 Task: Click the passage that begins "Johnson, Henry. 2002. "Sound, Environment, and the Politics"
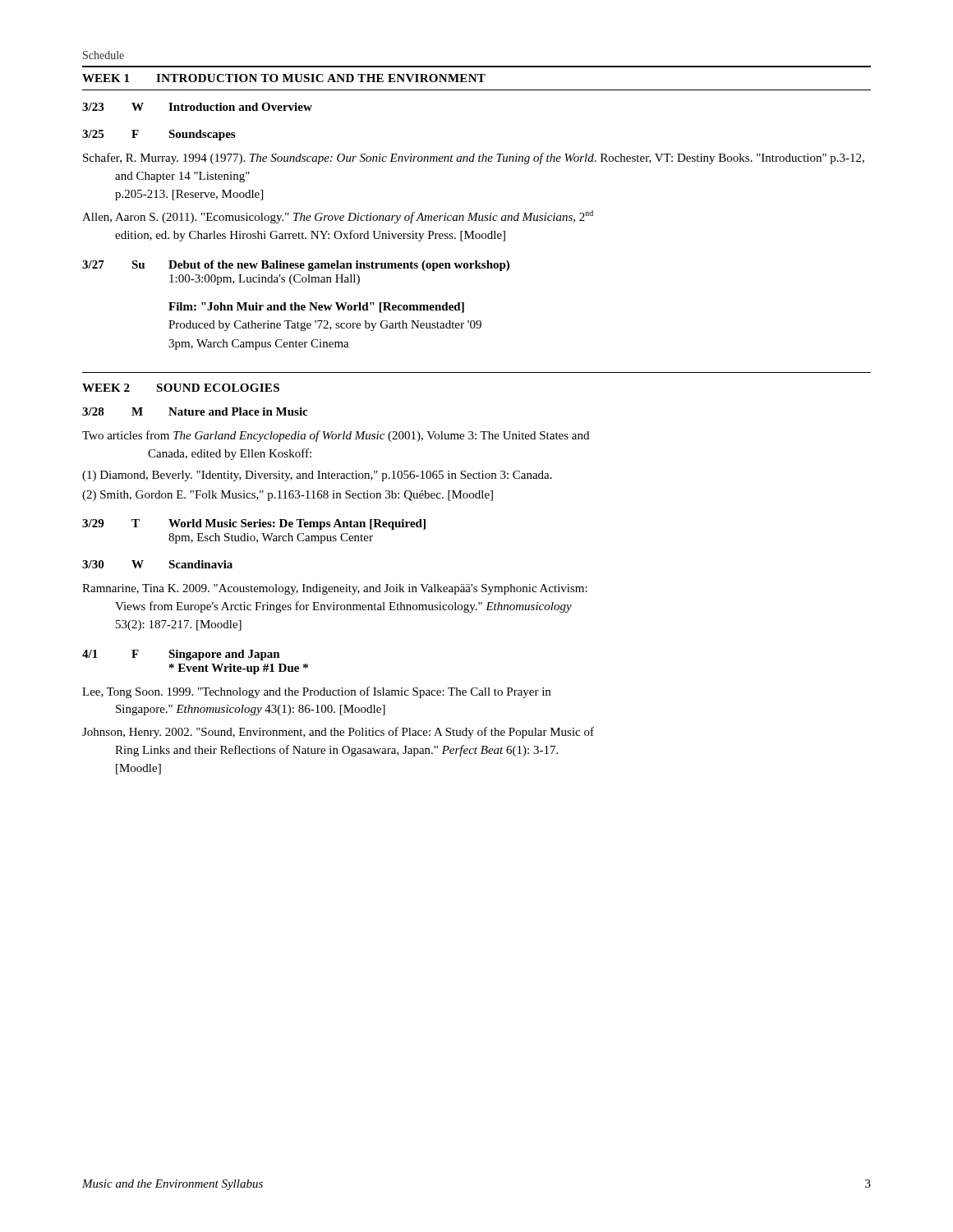[x=476, y=751]
